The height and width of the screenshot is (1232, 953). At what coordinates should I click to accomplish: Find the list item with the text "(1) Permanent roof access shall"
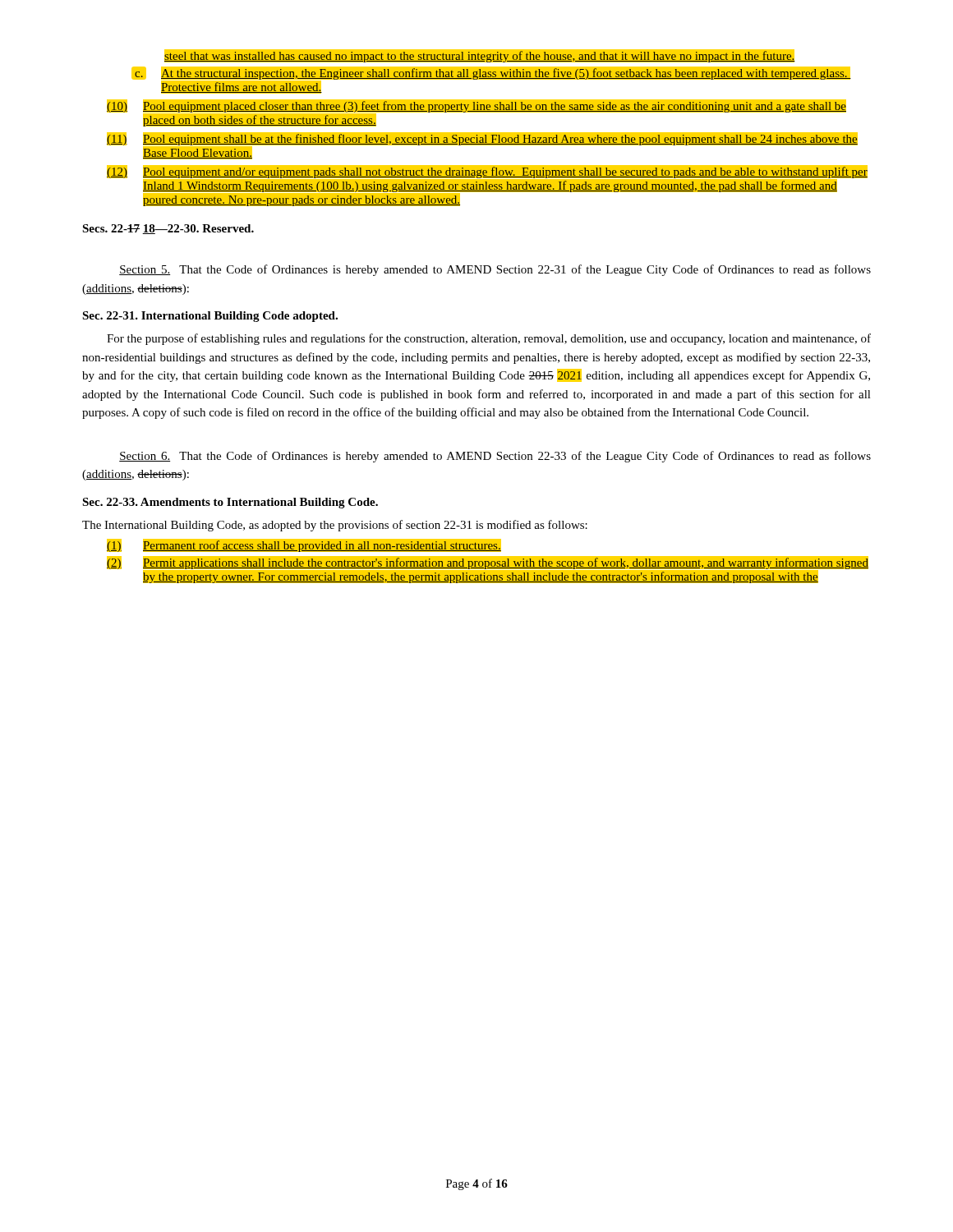(x=489, y=546)
